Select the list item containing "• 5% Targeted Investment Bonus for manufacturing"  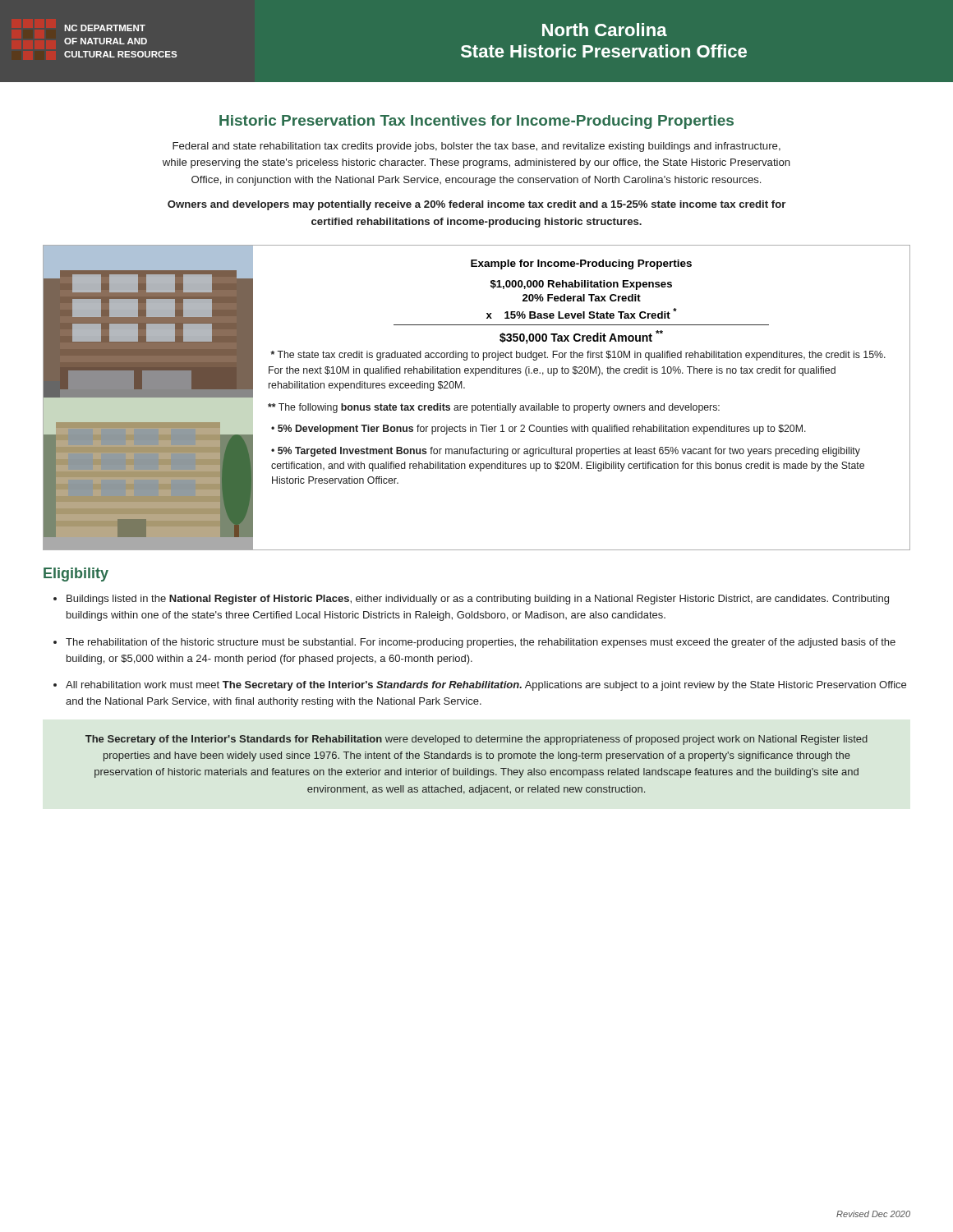[x=568, y=466]
